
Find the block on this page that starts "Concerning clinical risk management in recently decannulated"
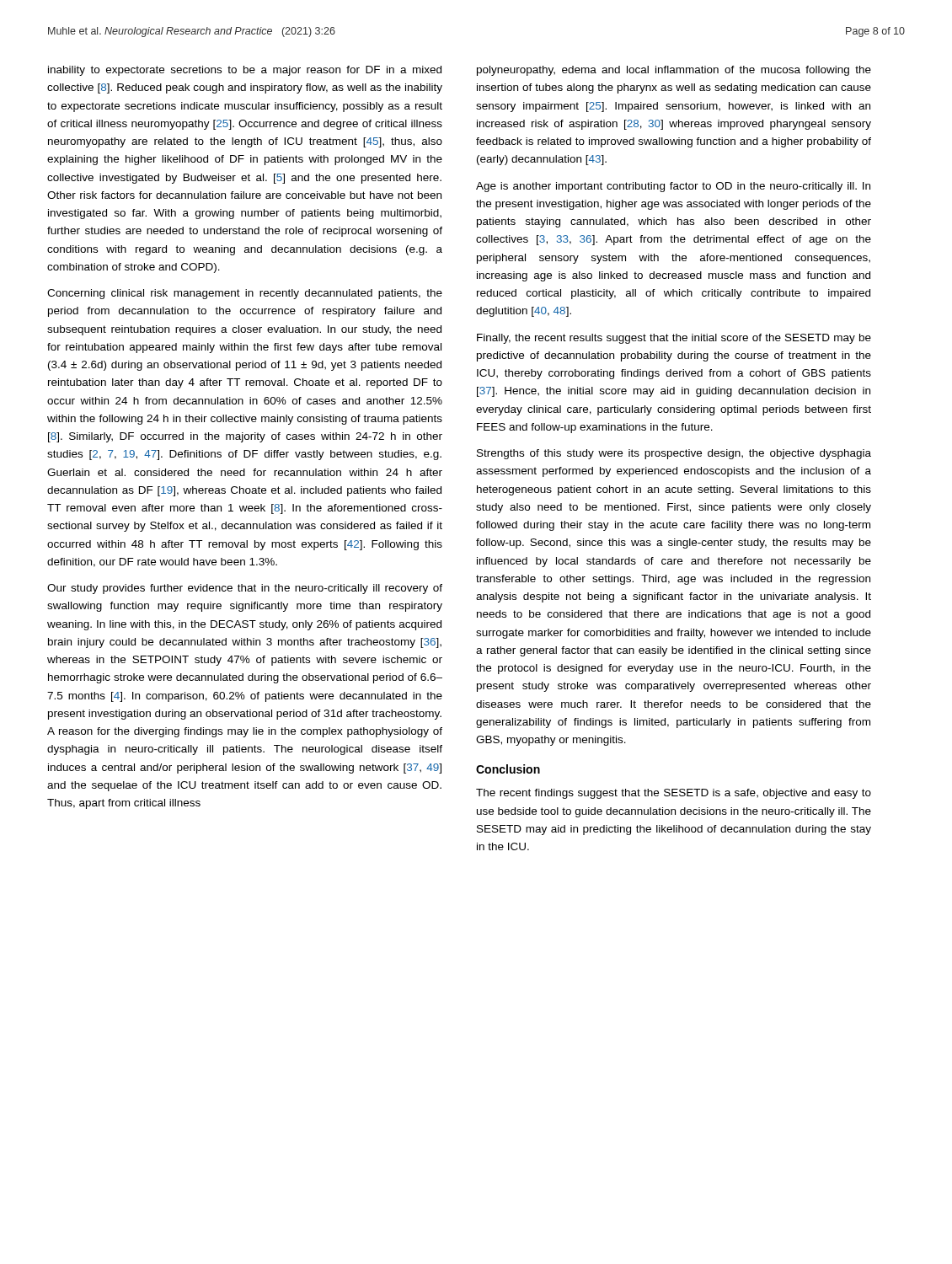pyautogui.click(x=245, y=427)
